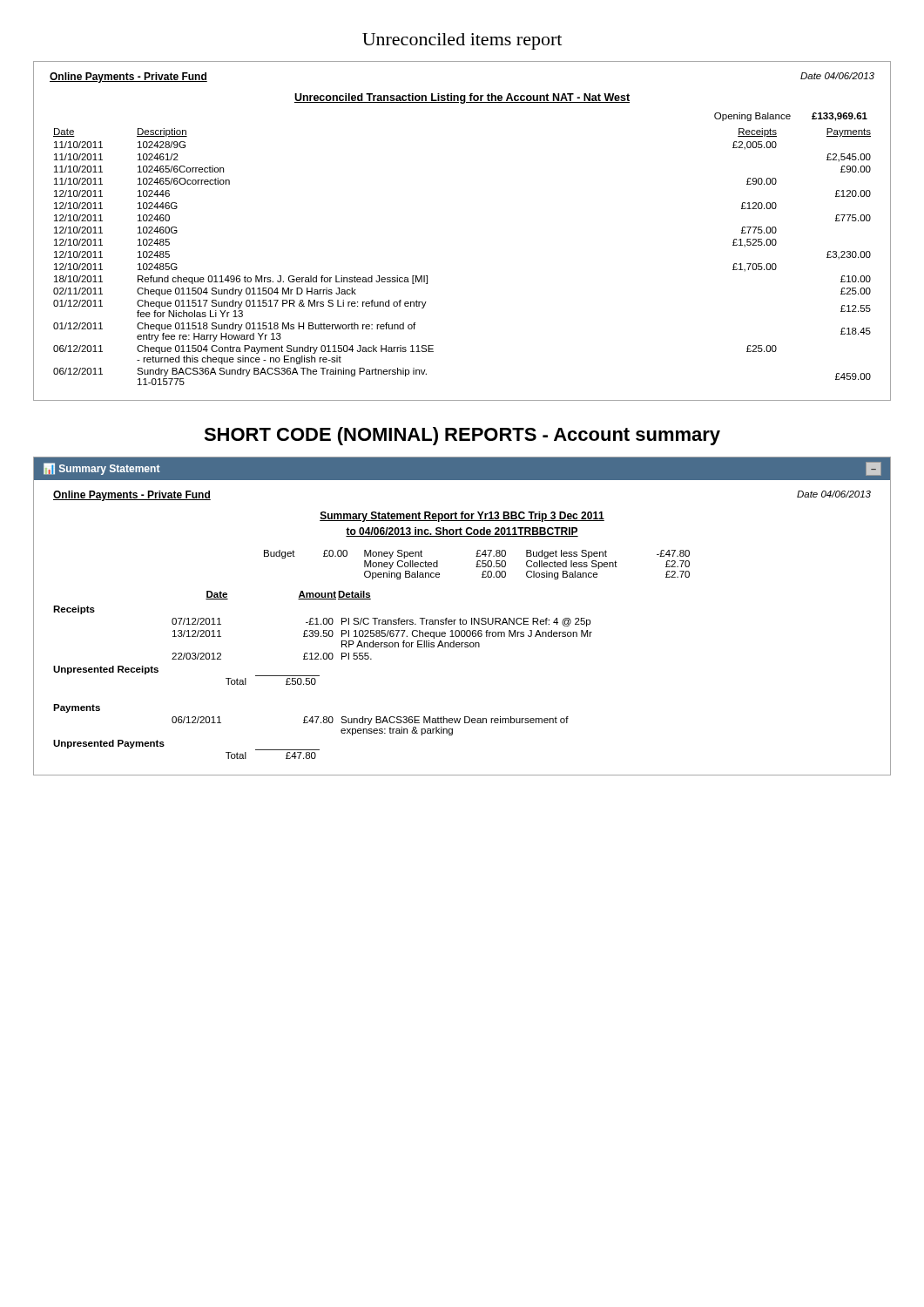
Task: Navigate to the region starting "Summary Statement Report for Yr13 BBC Trip 3"
Action: click(462, 524)
